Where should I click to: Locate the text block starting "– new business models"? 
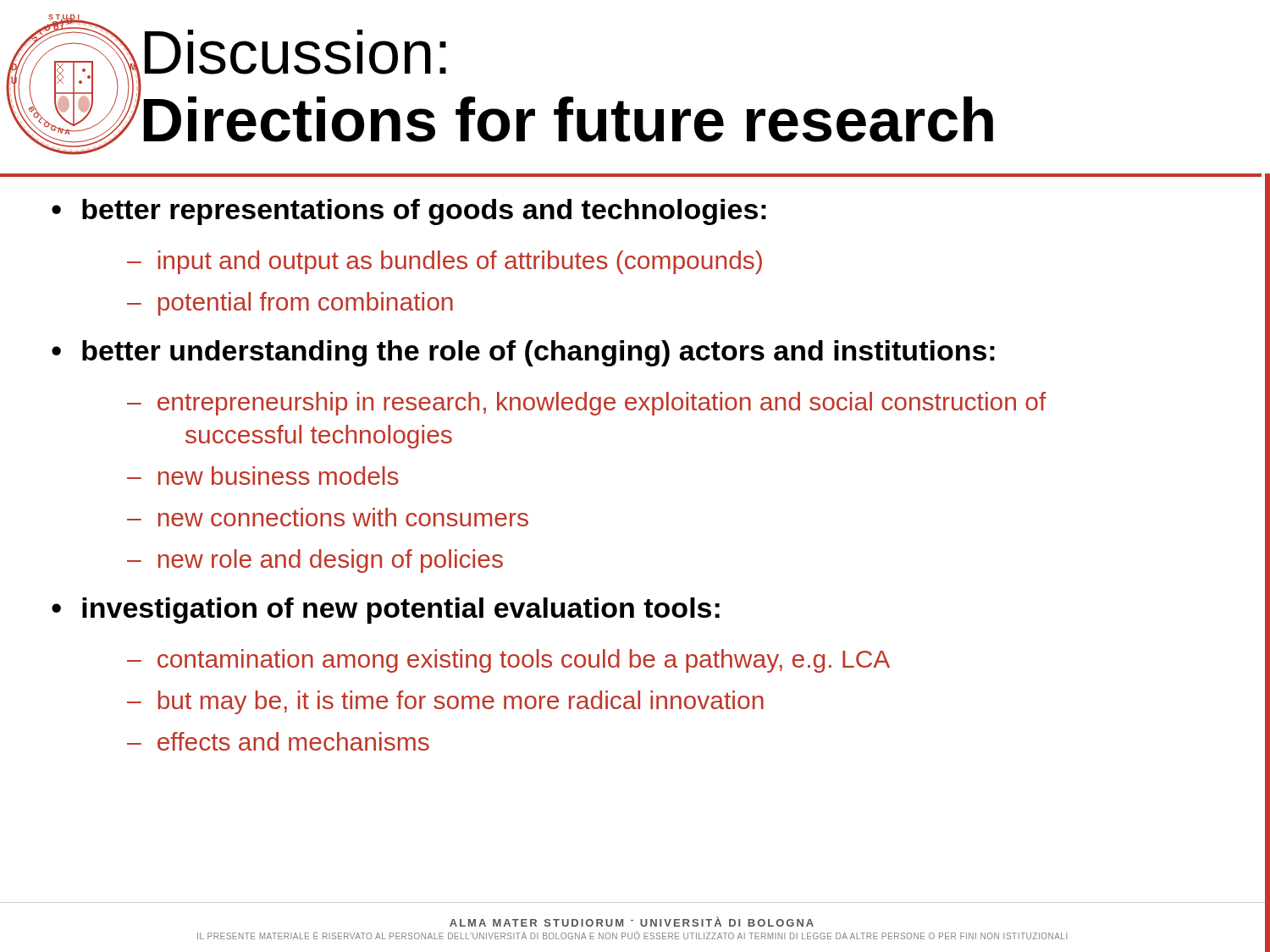[x=263, y=476]
